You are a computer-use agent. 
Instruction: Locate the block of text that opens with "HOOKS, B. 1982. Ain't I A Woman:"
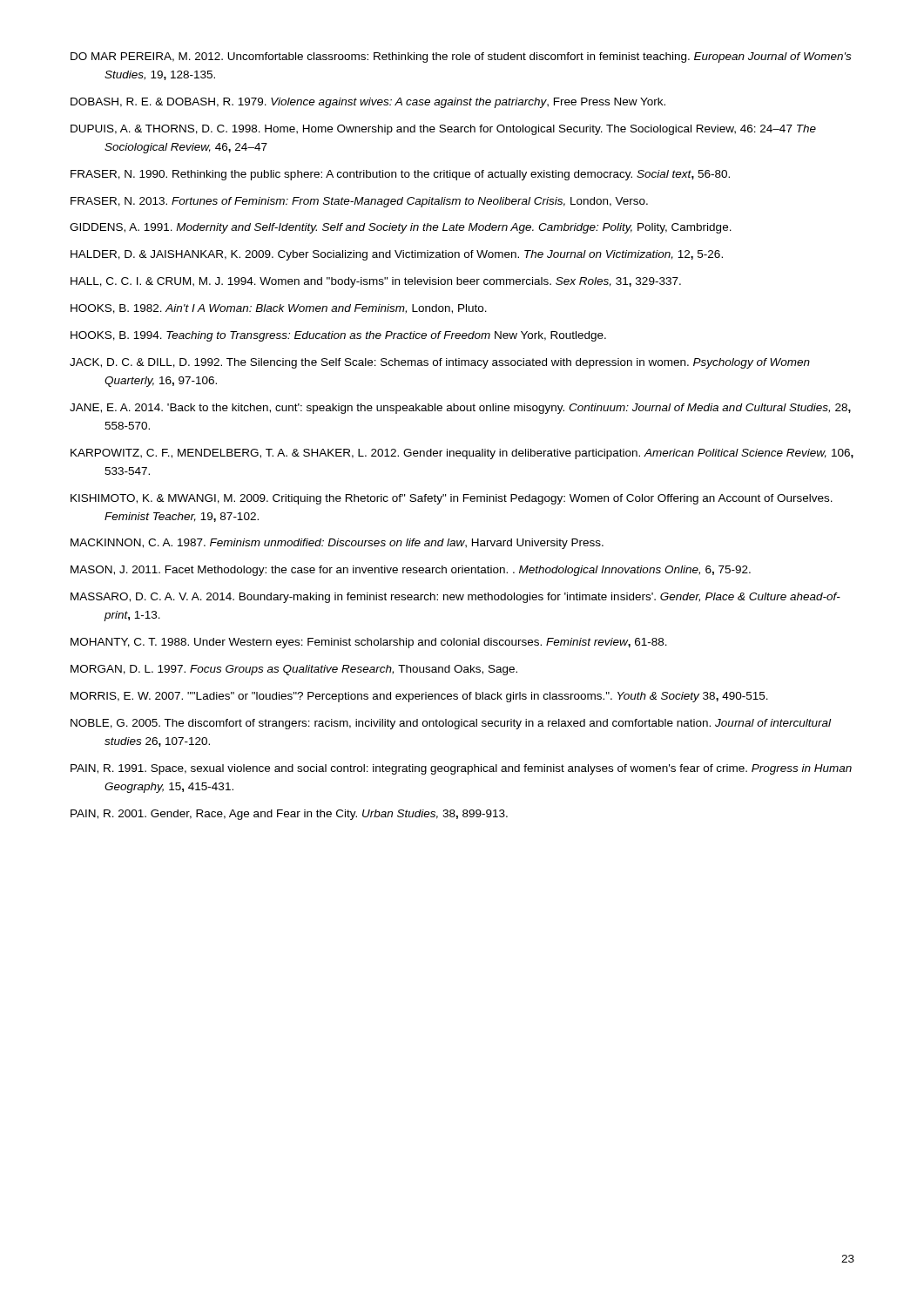(x=278, y=308)
